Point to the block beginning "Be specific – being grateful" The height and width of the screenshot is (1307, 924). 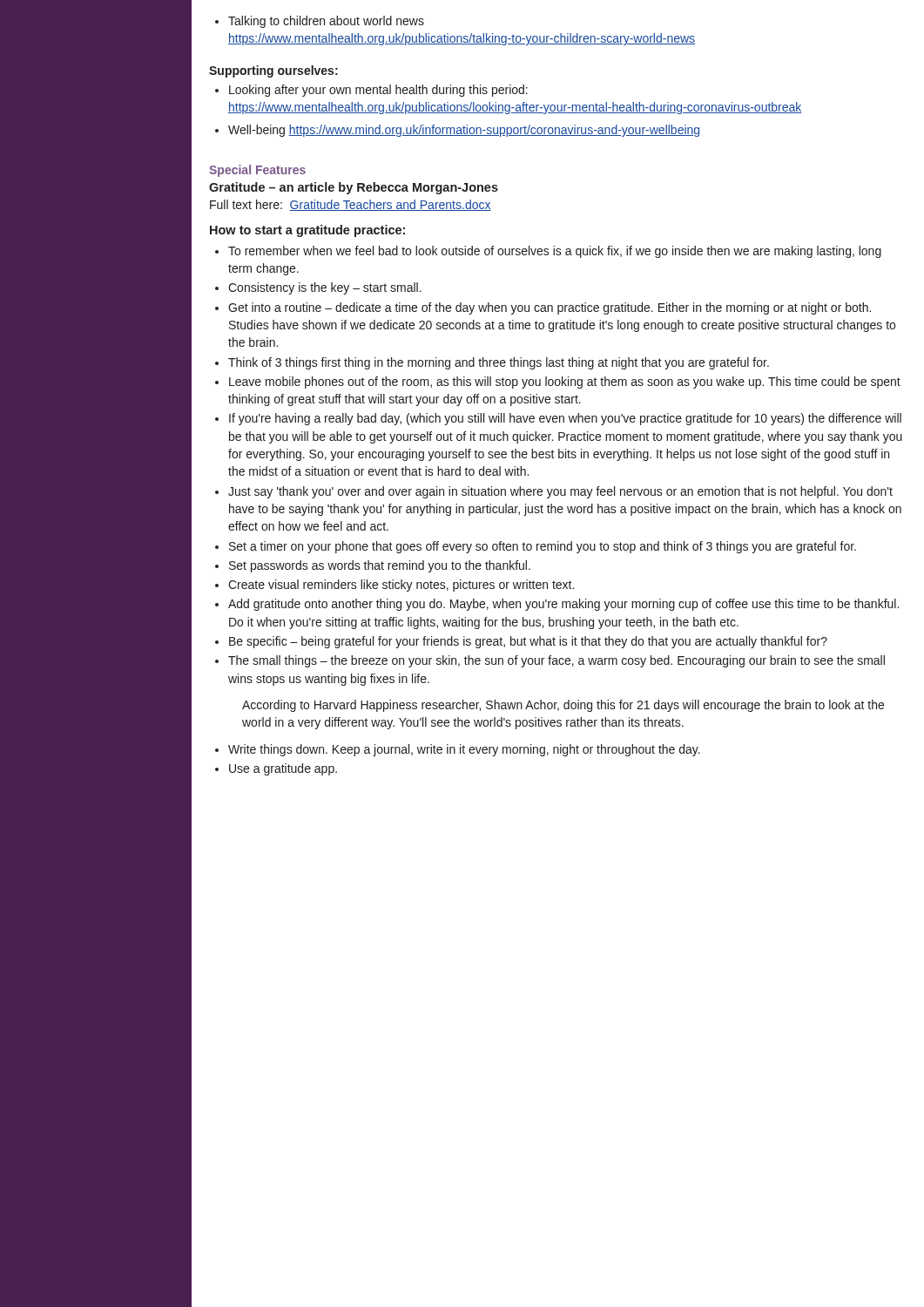point(557,641)
